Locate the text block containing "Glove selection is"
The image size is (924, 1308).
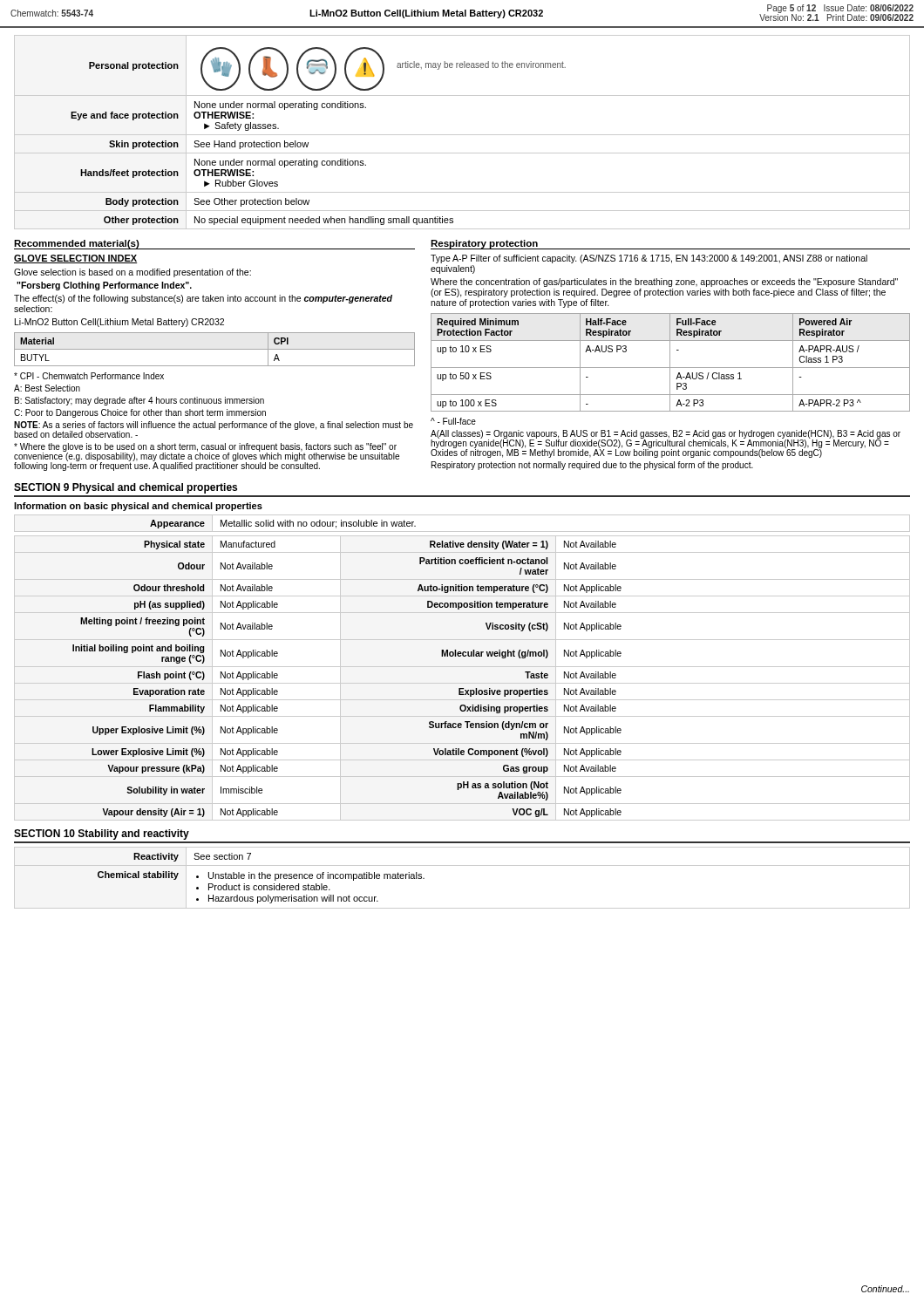tap(214, 297)
